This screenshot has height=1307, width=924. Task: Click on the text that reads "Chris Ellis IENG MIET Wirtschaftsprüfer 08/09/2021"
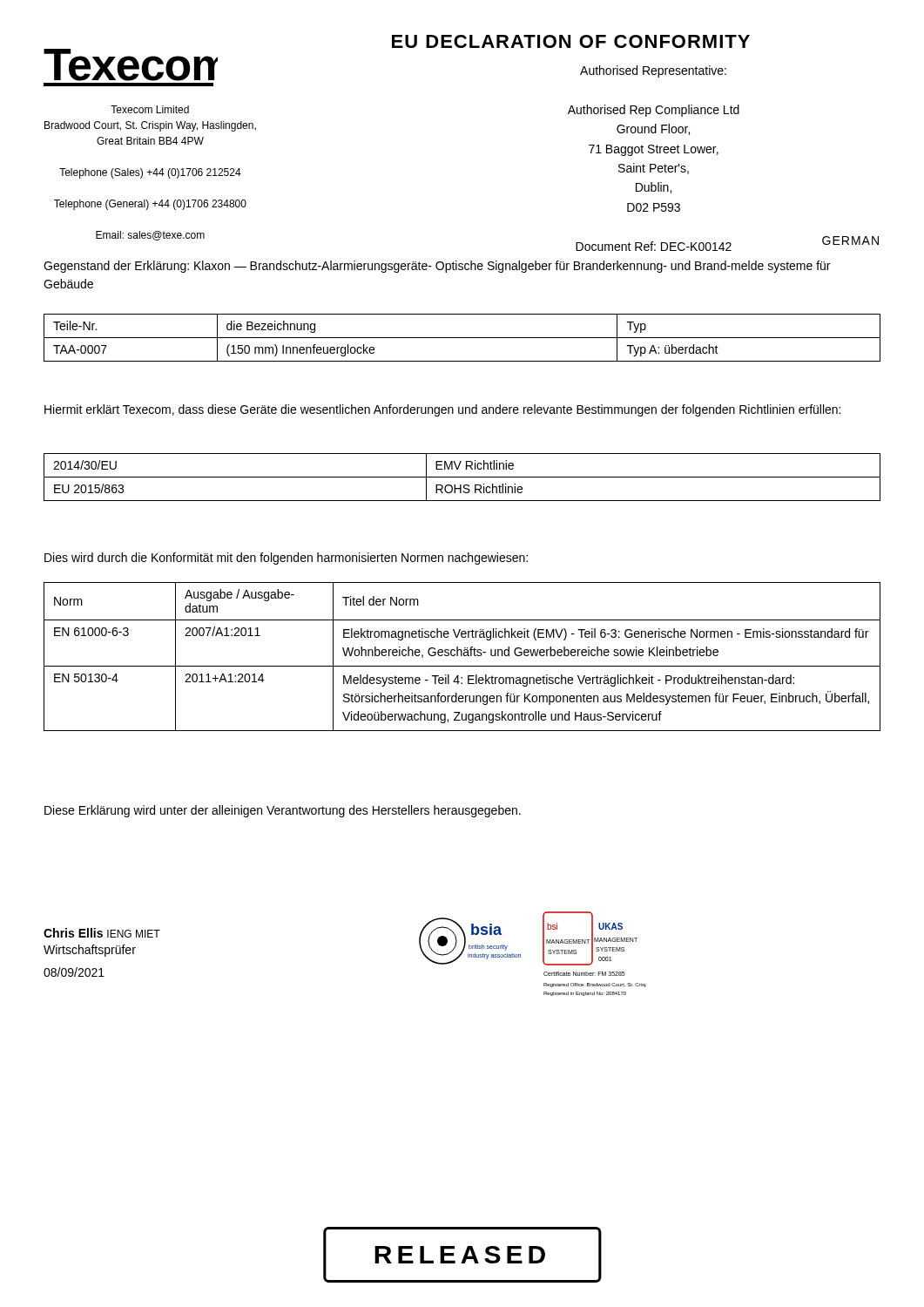coord(102,952)
